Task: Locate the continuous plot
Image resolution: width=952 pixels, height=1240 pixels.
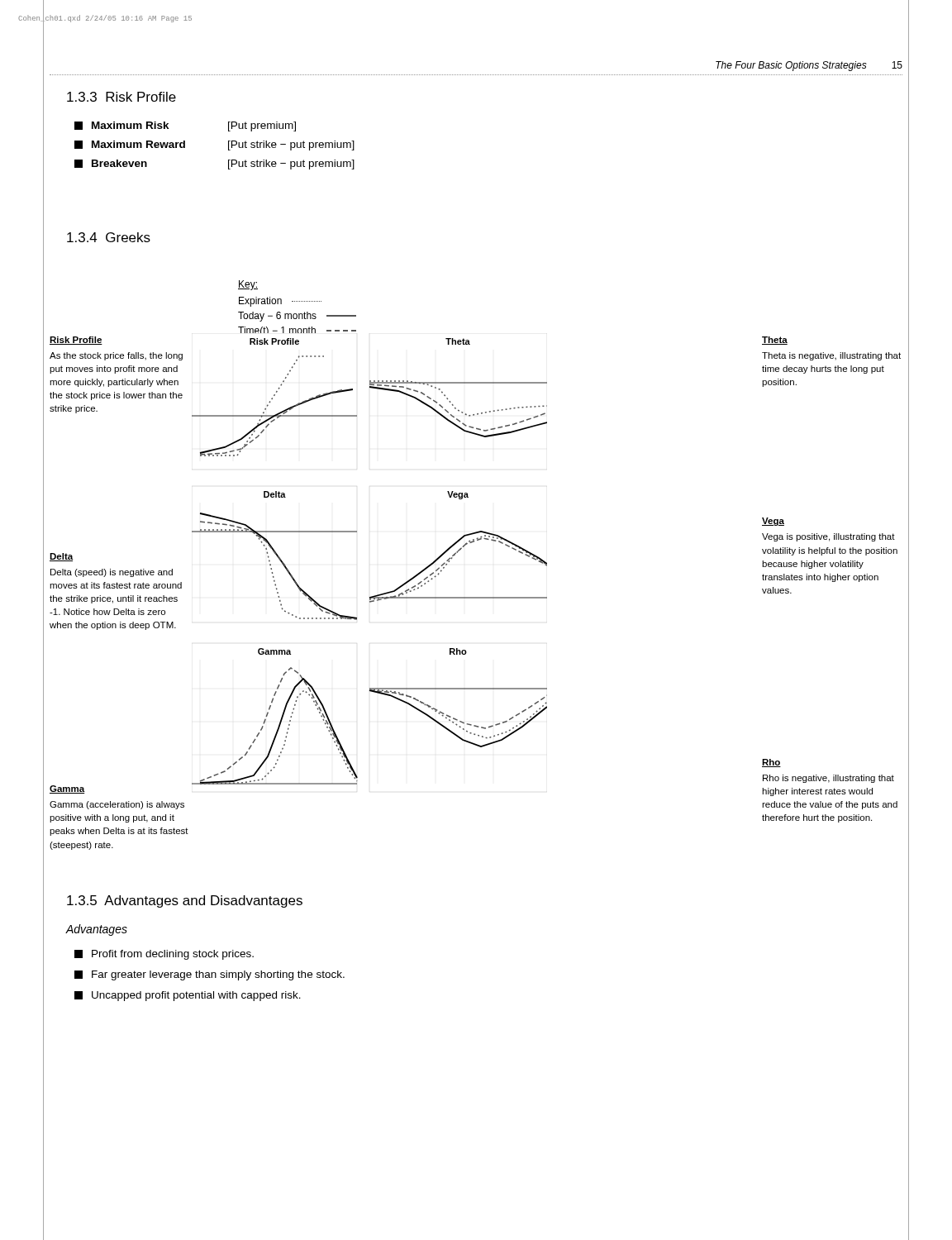Action: pyautogui.click(x=369, y=566)
